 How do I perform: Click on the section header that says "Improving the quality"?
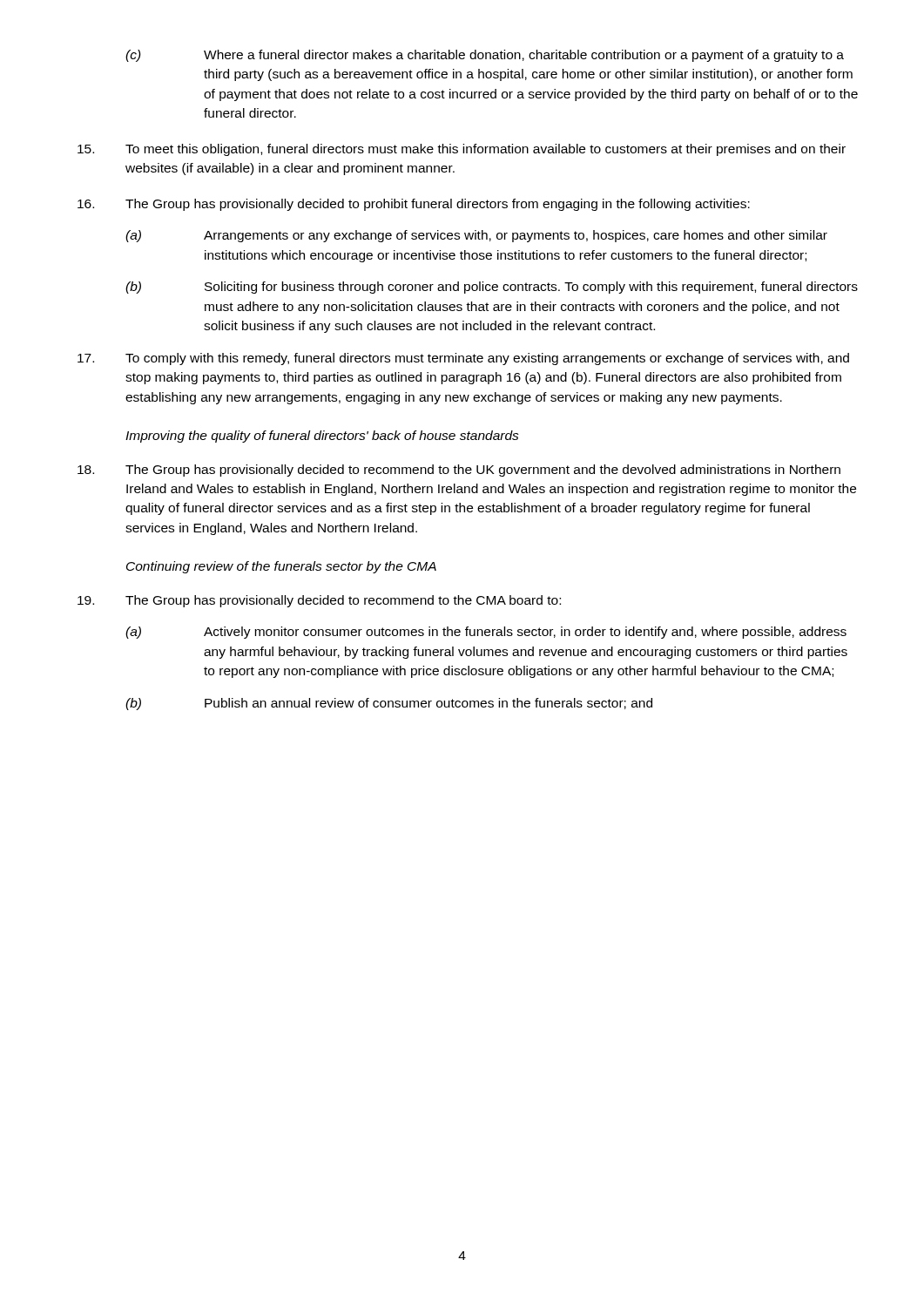pyautogui.click(x=322, y=435)
